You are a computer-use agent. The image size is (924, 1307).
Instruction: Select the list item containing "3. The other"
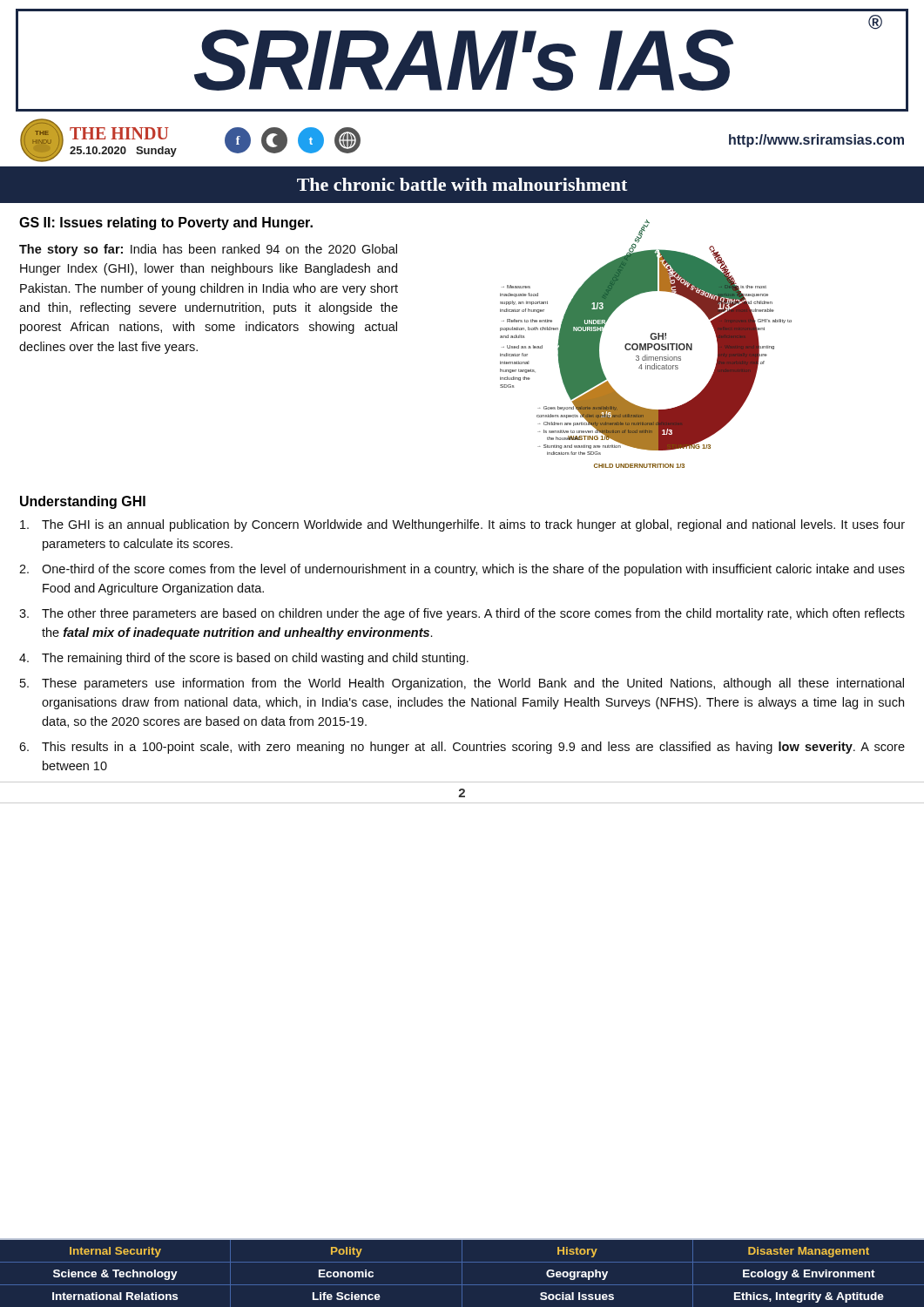click(462, 623)
